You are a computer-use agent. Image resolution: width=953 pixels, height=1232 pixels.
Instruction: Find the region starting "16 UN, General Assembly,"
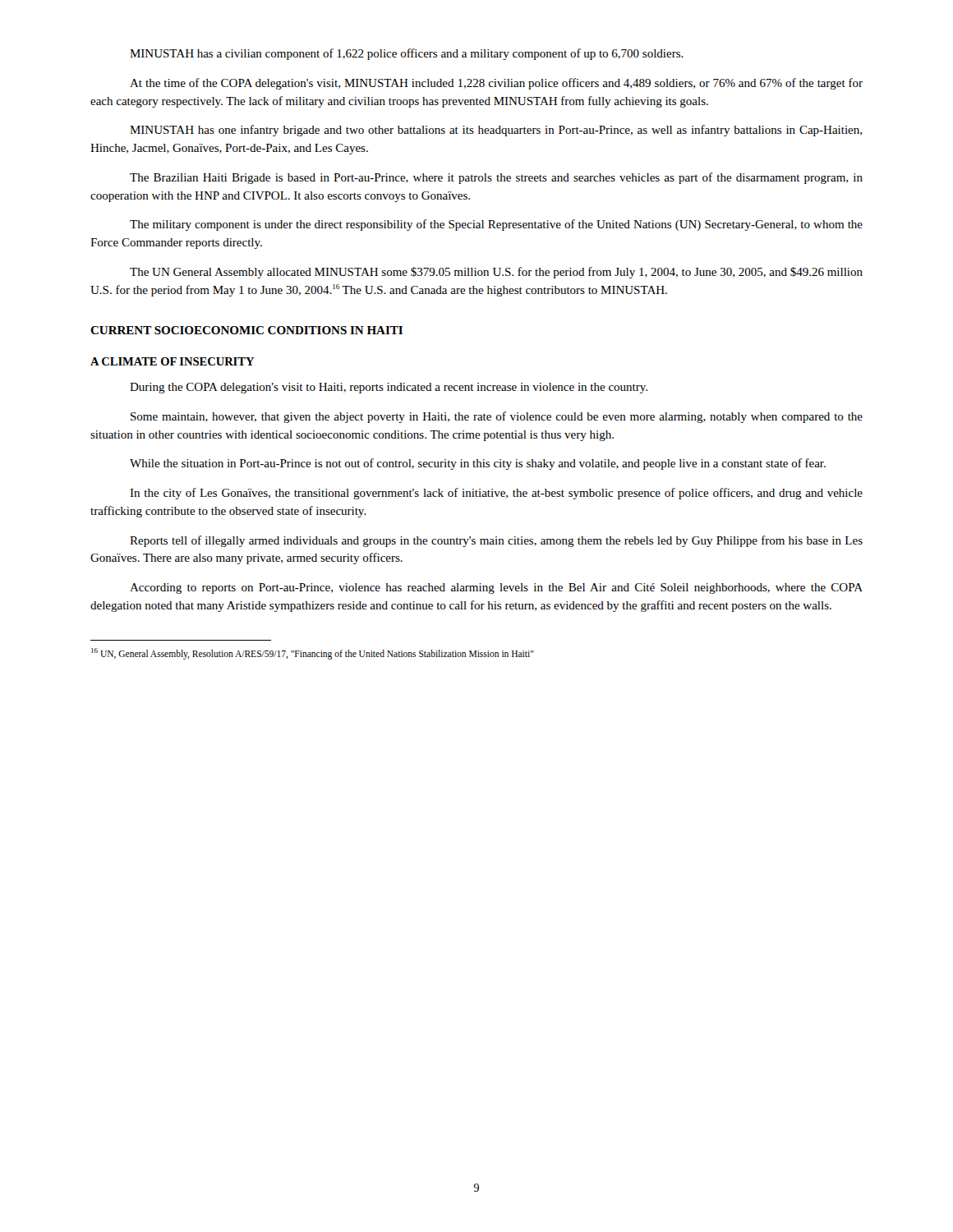[x=476, y=653]
